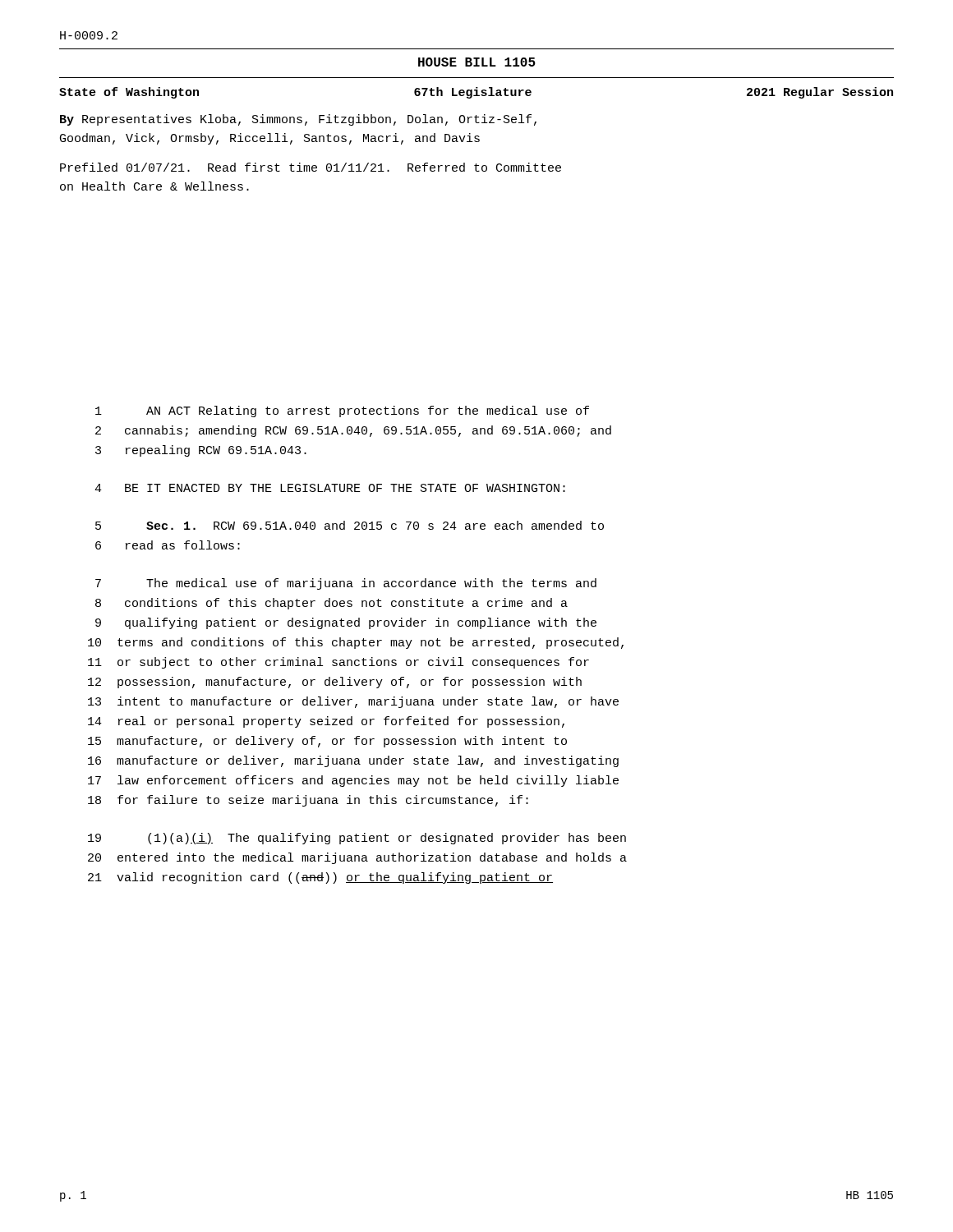Screen dimensions: 1232x953
Task: Locate the block of text that opens with "8 conditions of"
Action: click(x=476, y=605)
